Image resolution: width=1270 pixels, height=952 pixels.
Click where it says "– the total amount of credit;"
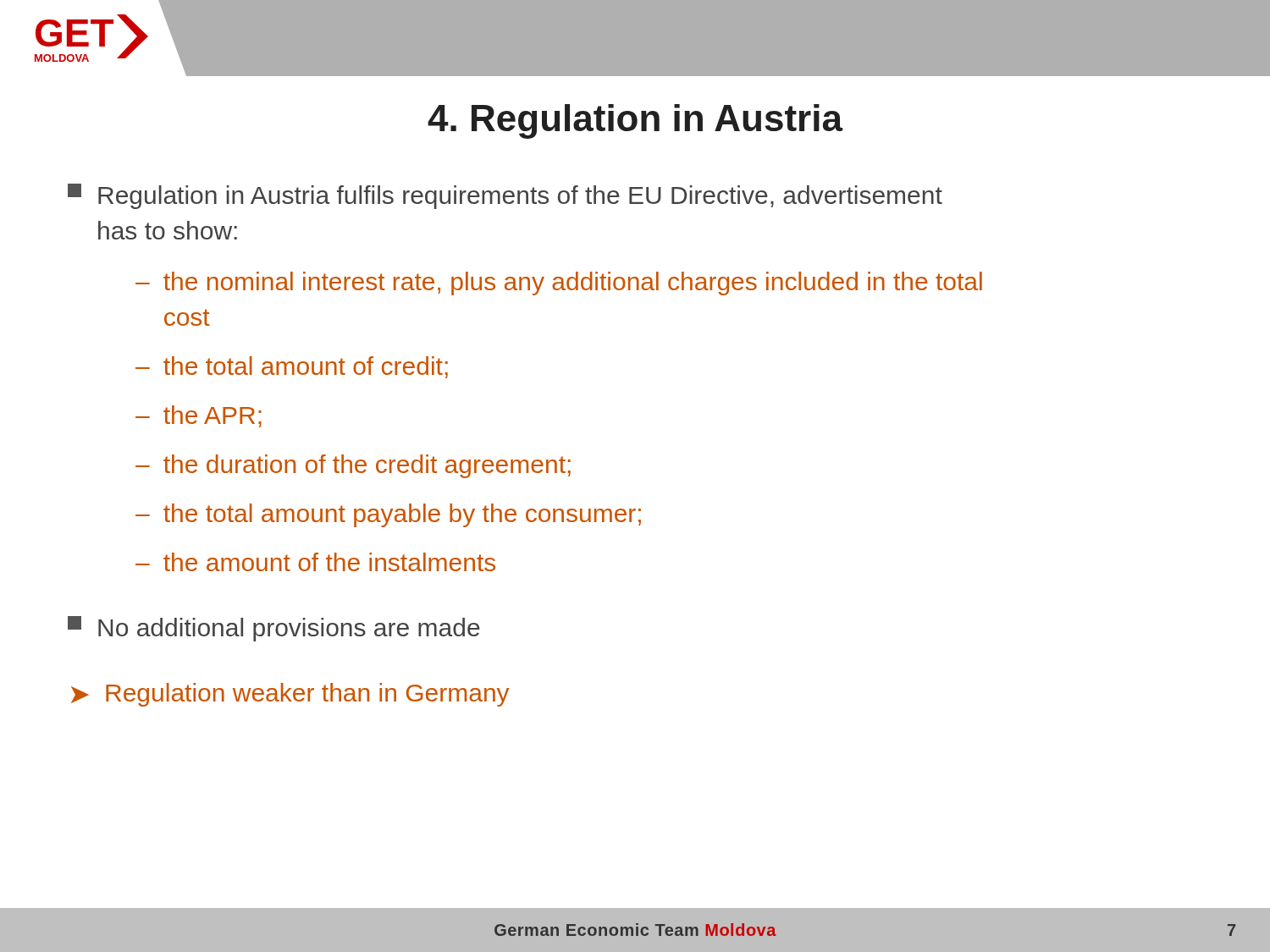[293, 366]
